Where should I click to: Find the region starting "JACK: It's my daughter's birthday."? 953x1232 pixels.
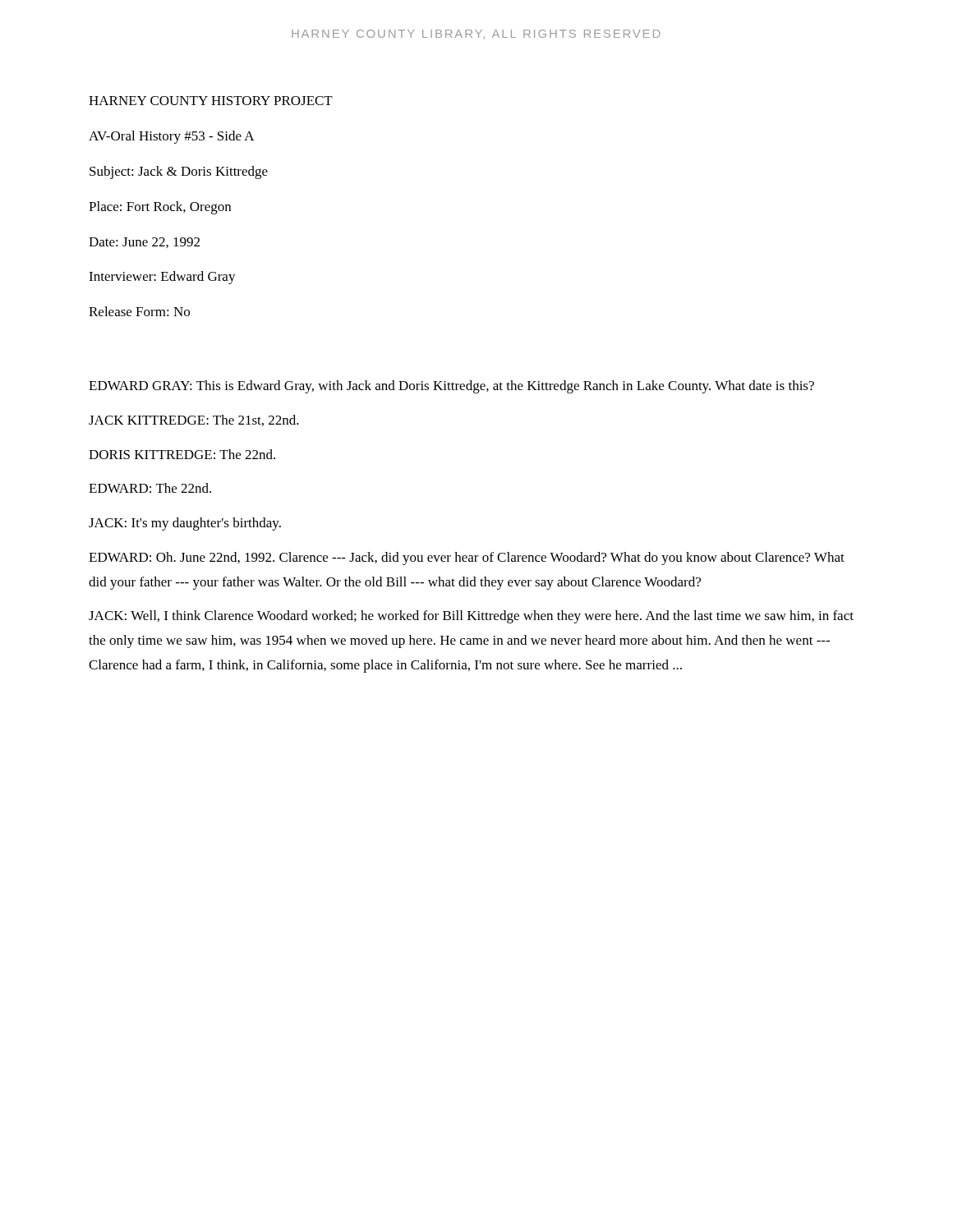(185, 524)
